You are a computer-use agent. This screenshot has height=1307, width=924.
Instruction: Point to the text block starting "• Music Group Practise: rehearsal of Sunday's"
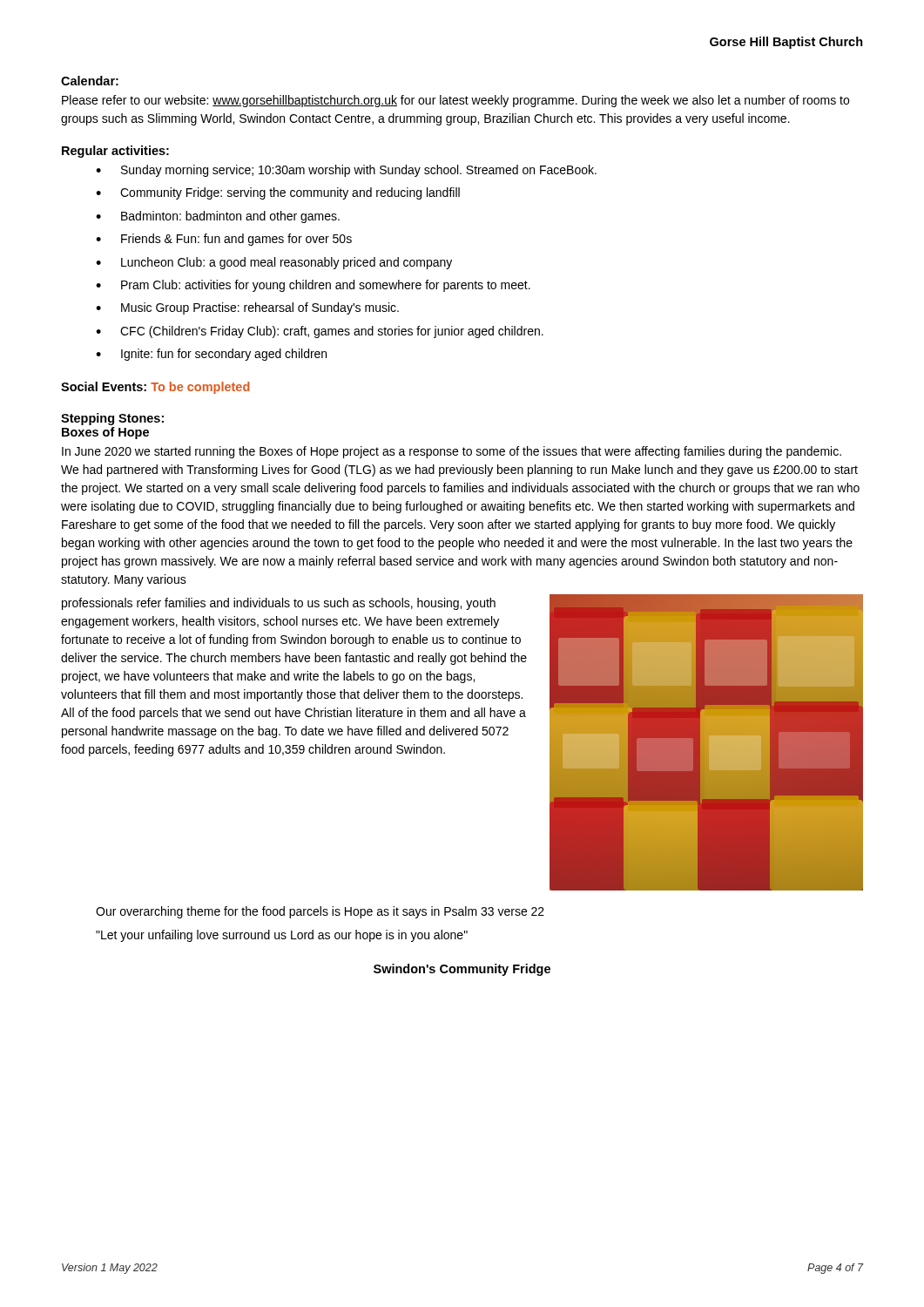pyautogui.click(x=247, y=308)
